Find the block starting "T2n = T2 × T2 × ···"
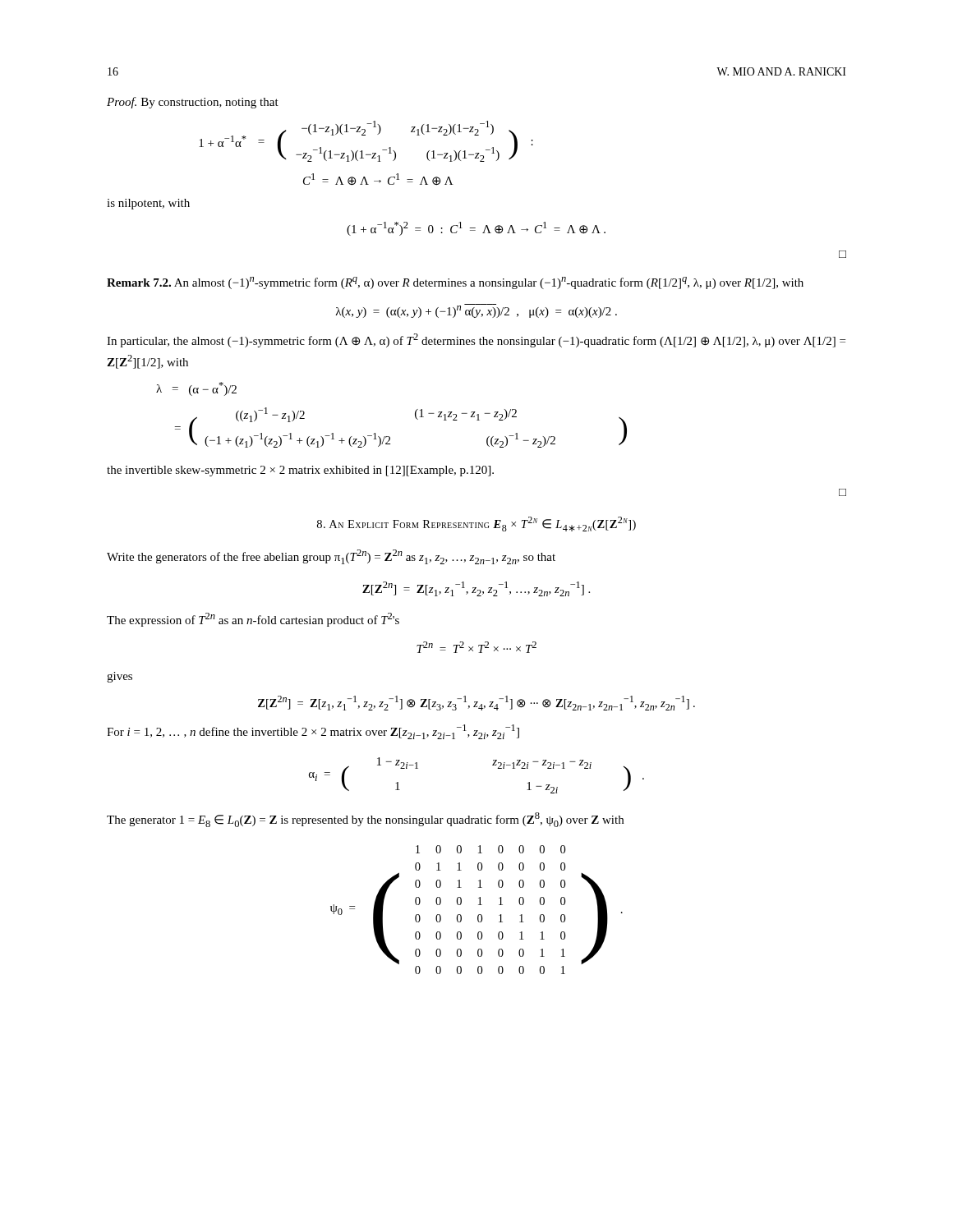 tap(476, 647)
